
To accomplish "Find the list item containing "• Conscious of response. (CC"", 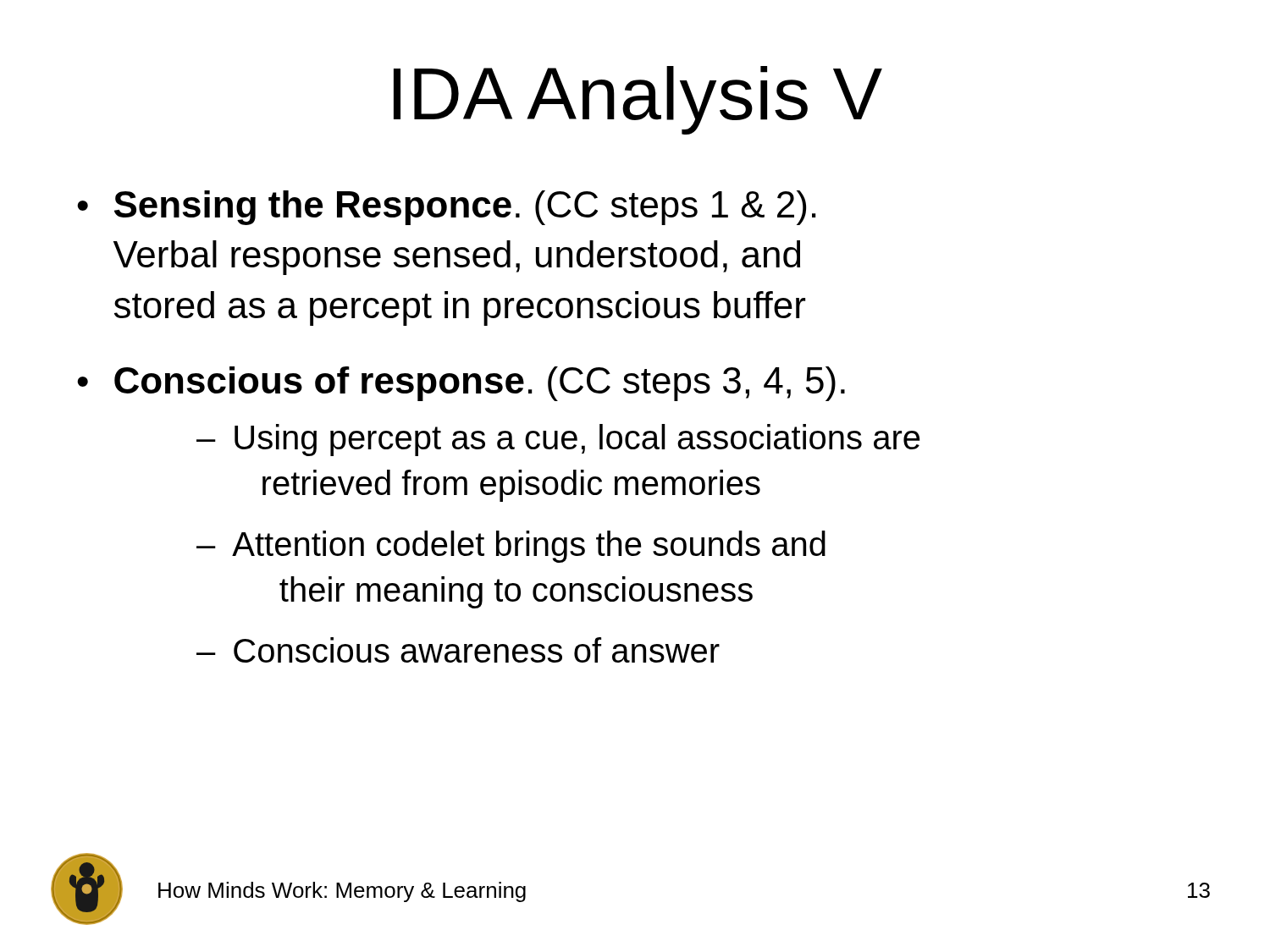I will (x=462, y=381).
